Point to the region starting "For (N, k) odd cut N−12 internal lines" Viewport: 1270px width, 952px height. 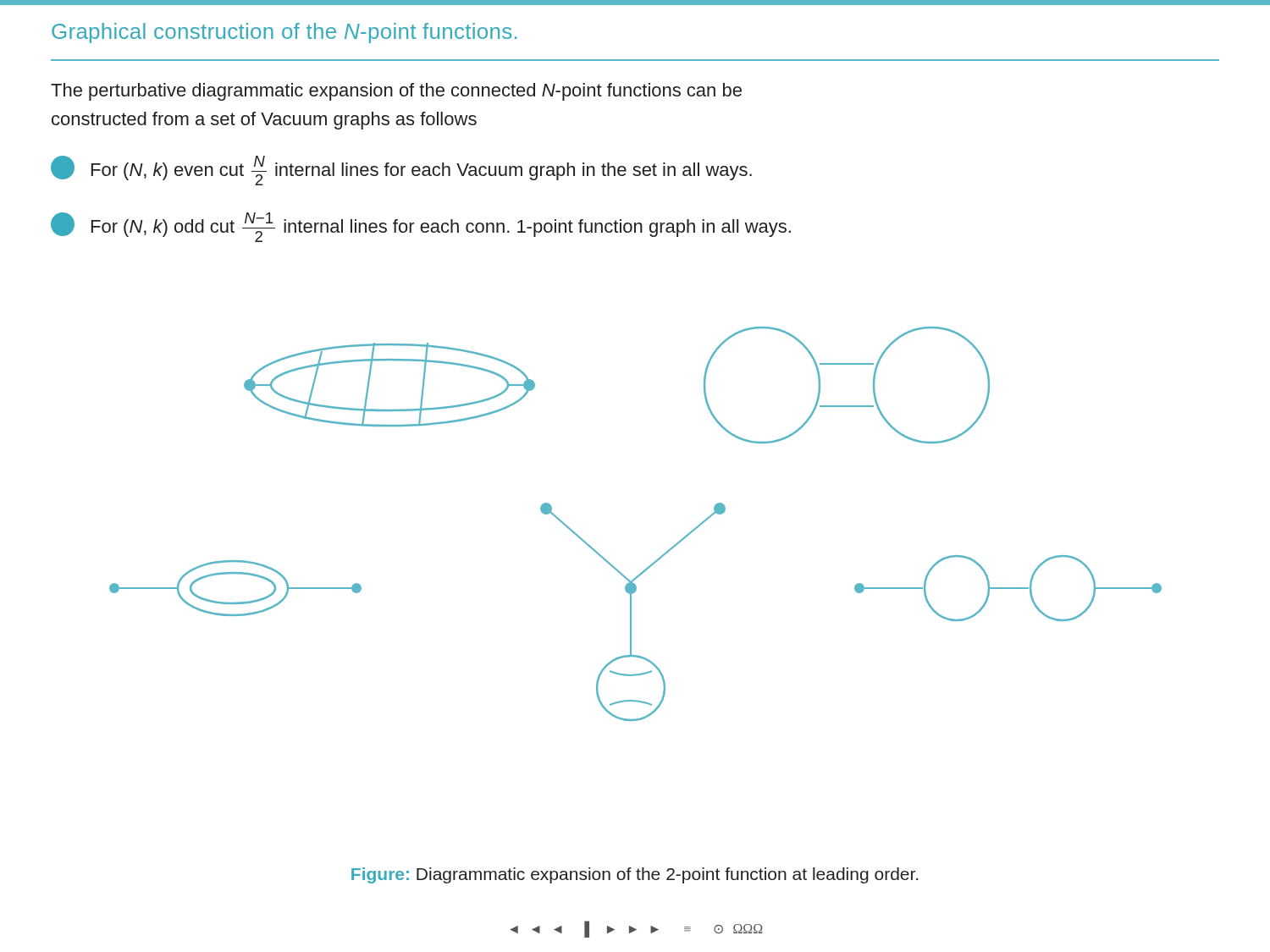tap(635, 228)
